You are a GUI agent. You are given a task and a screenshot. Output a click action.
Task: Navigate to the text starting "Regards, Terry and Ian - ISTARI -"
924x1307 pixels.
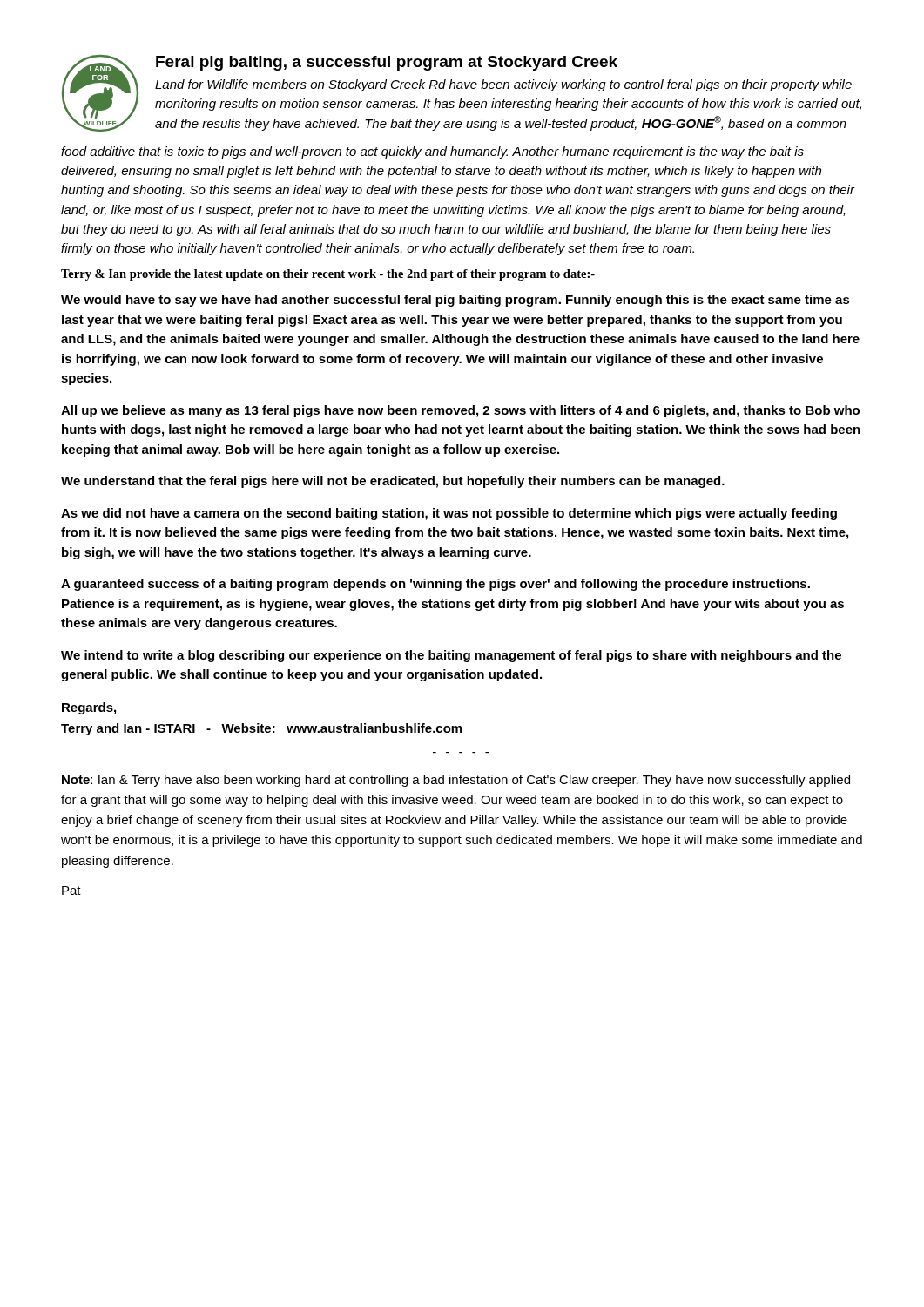pyautogui.click(x=462, y=718)
